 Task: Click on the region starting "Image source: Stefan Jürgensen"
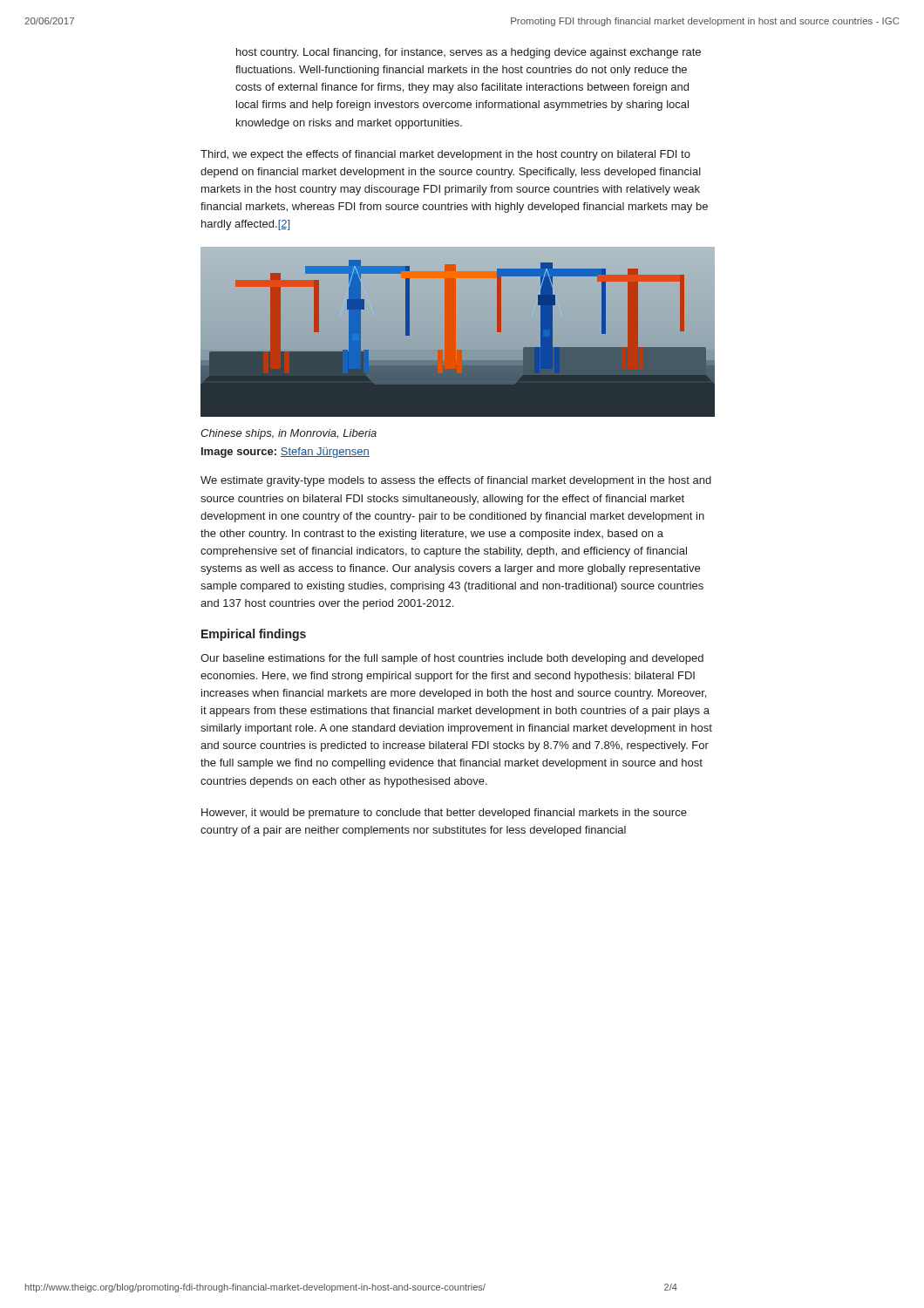tap(285, 452)
